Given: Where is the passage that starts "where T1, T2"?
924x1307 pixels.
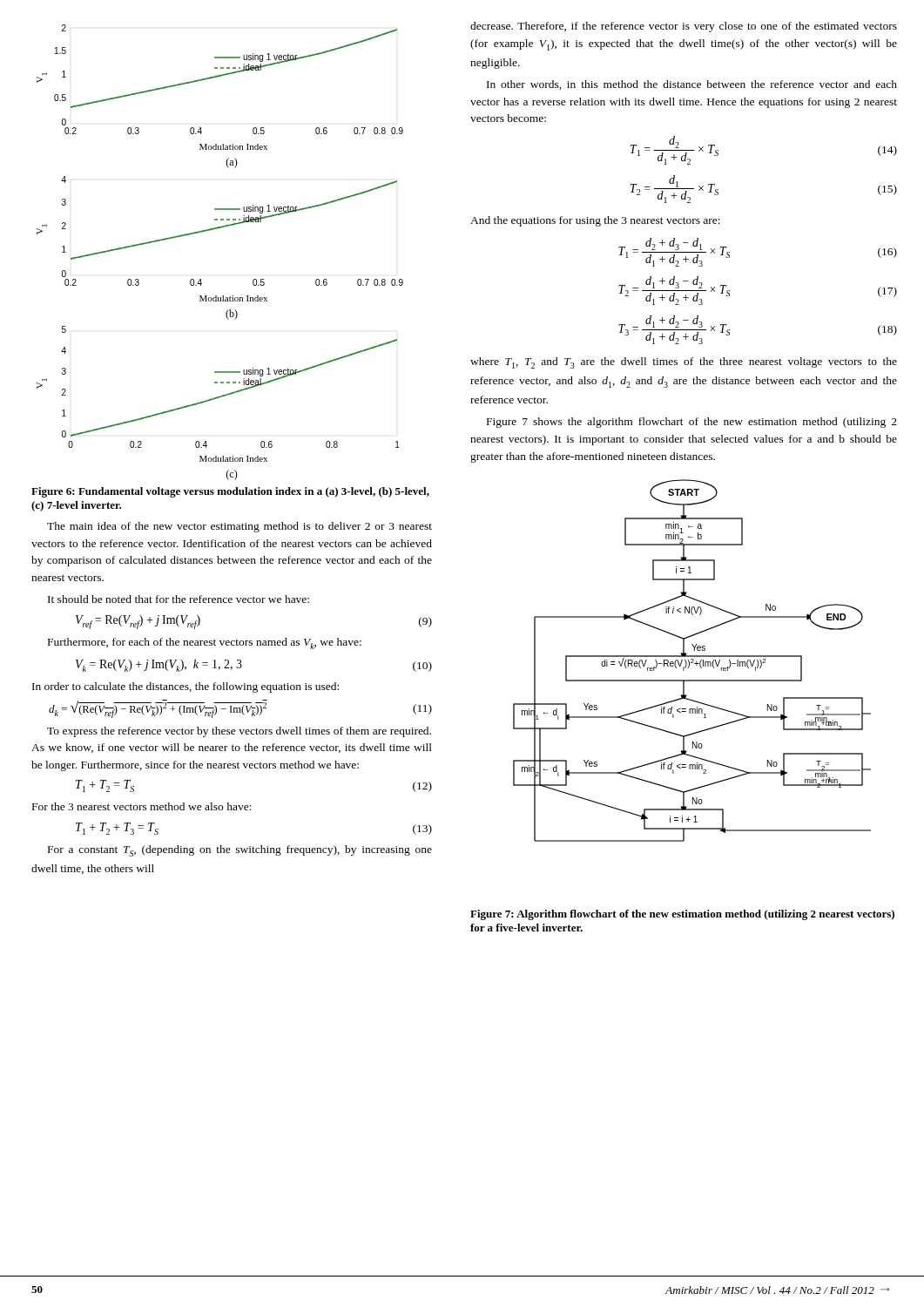Looking at the screenshot, I should click(x=684, y=380).
